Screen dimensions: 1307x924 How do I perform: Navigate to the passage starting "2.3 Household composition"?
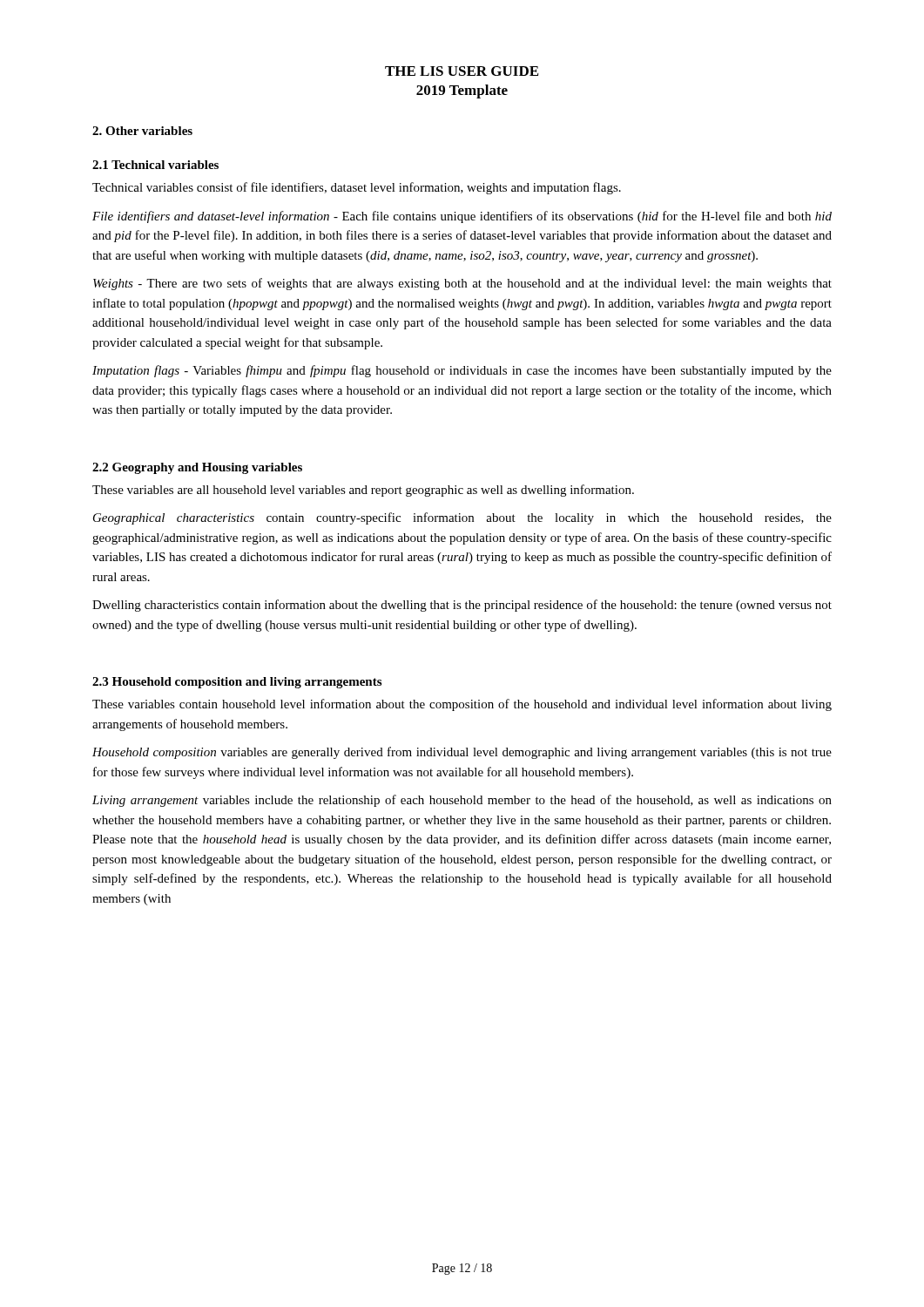[237, 681]
